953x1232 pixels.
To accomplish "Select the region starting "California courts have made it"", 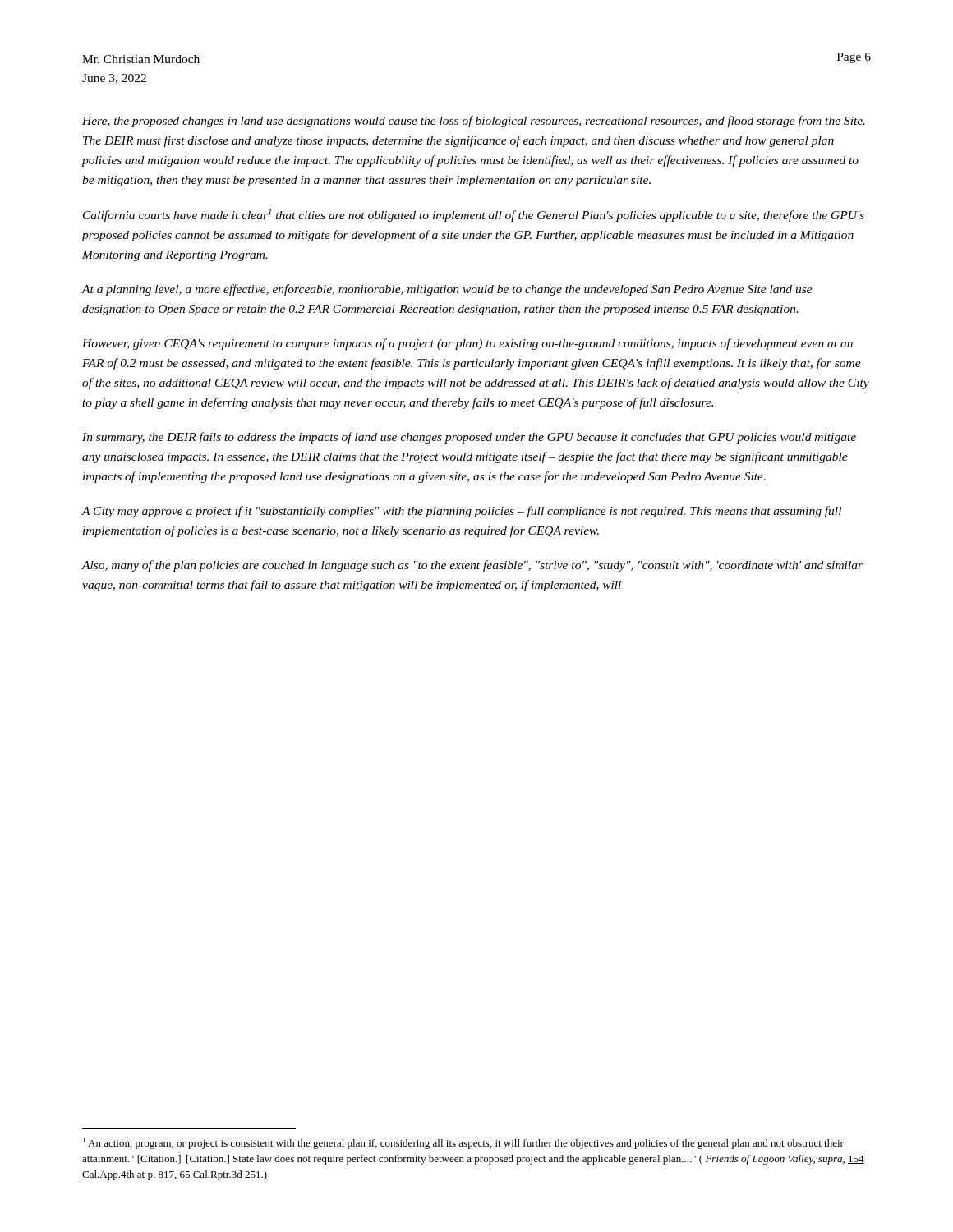I will [x=473, y=233].
